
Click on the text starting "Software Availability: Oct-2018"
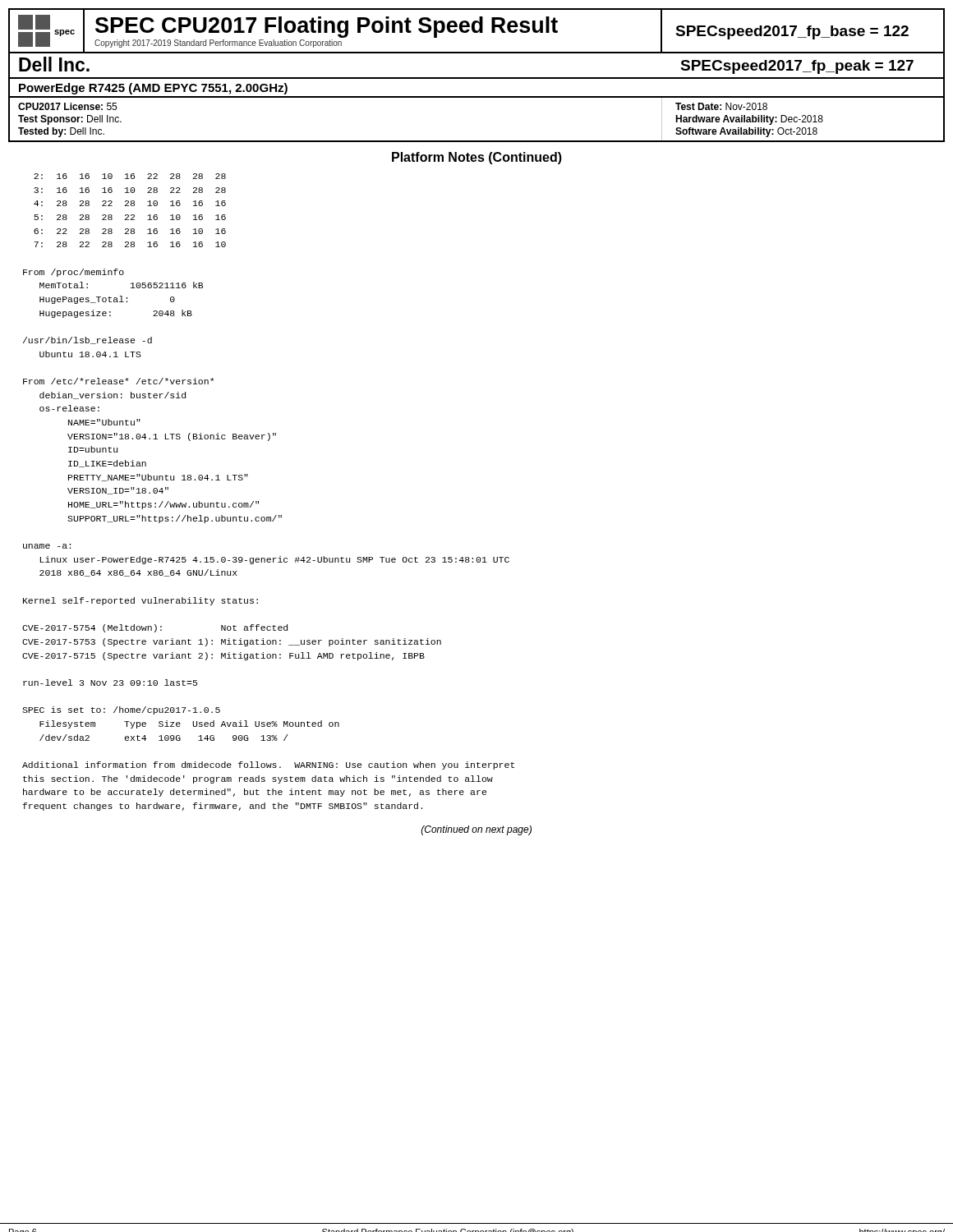tap(746, 131)
